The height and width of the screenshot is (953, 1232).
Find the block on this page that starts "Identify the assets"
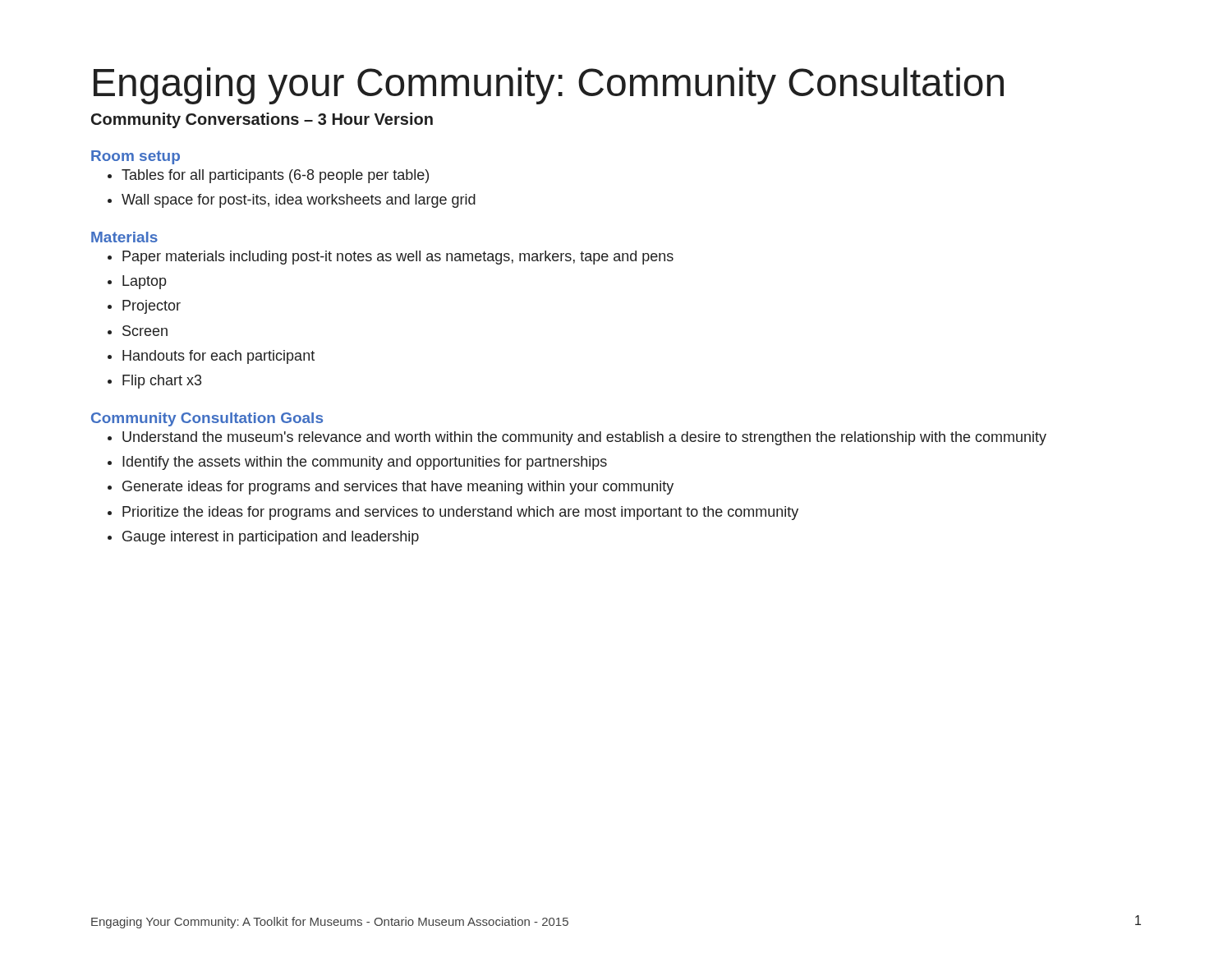pos(364,462)
